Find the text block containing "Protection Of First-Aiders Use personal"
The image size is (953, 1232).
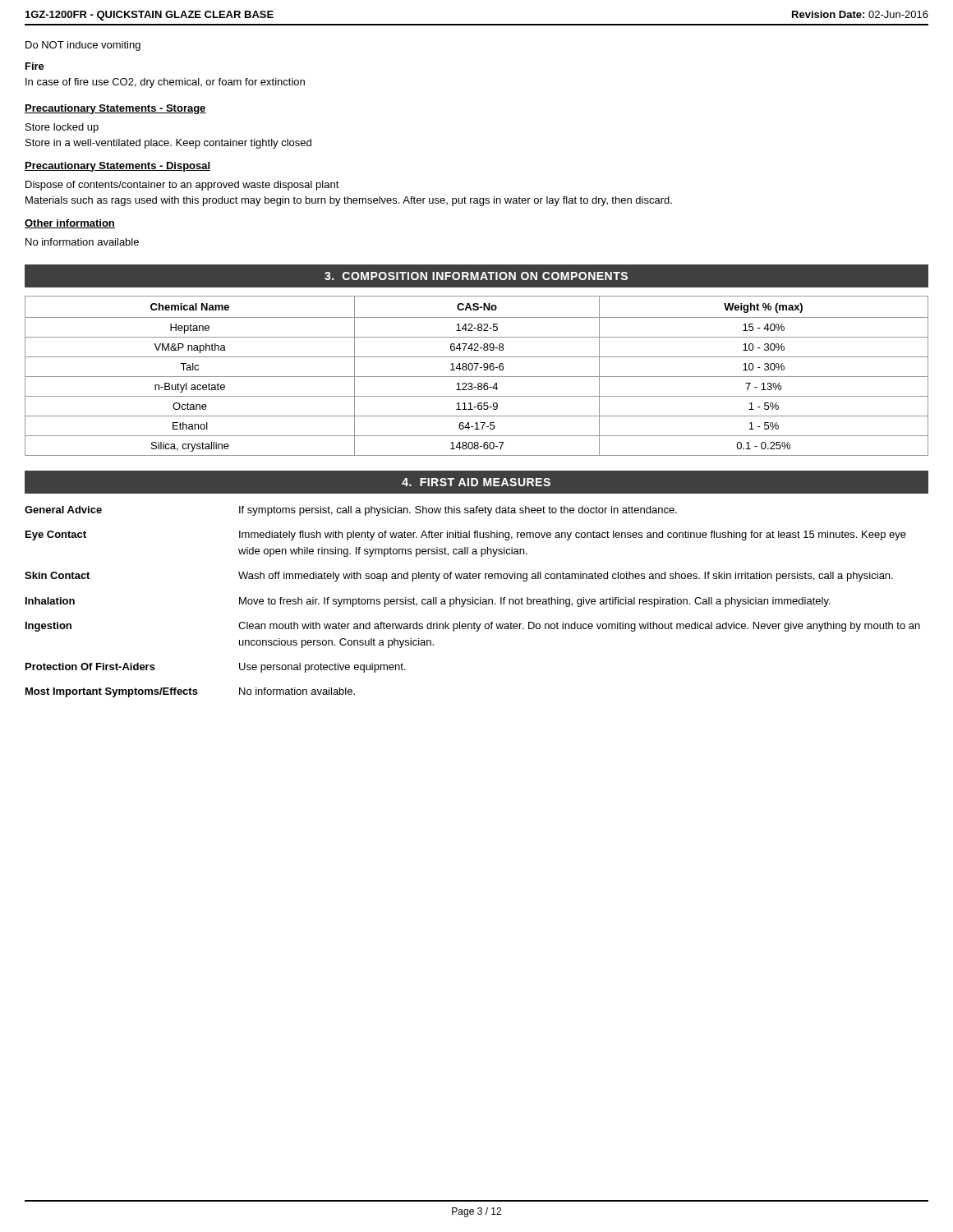87,667
